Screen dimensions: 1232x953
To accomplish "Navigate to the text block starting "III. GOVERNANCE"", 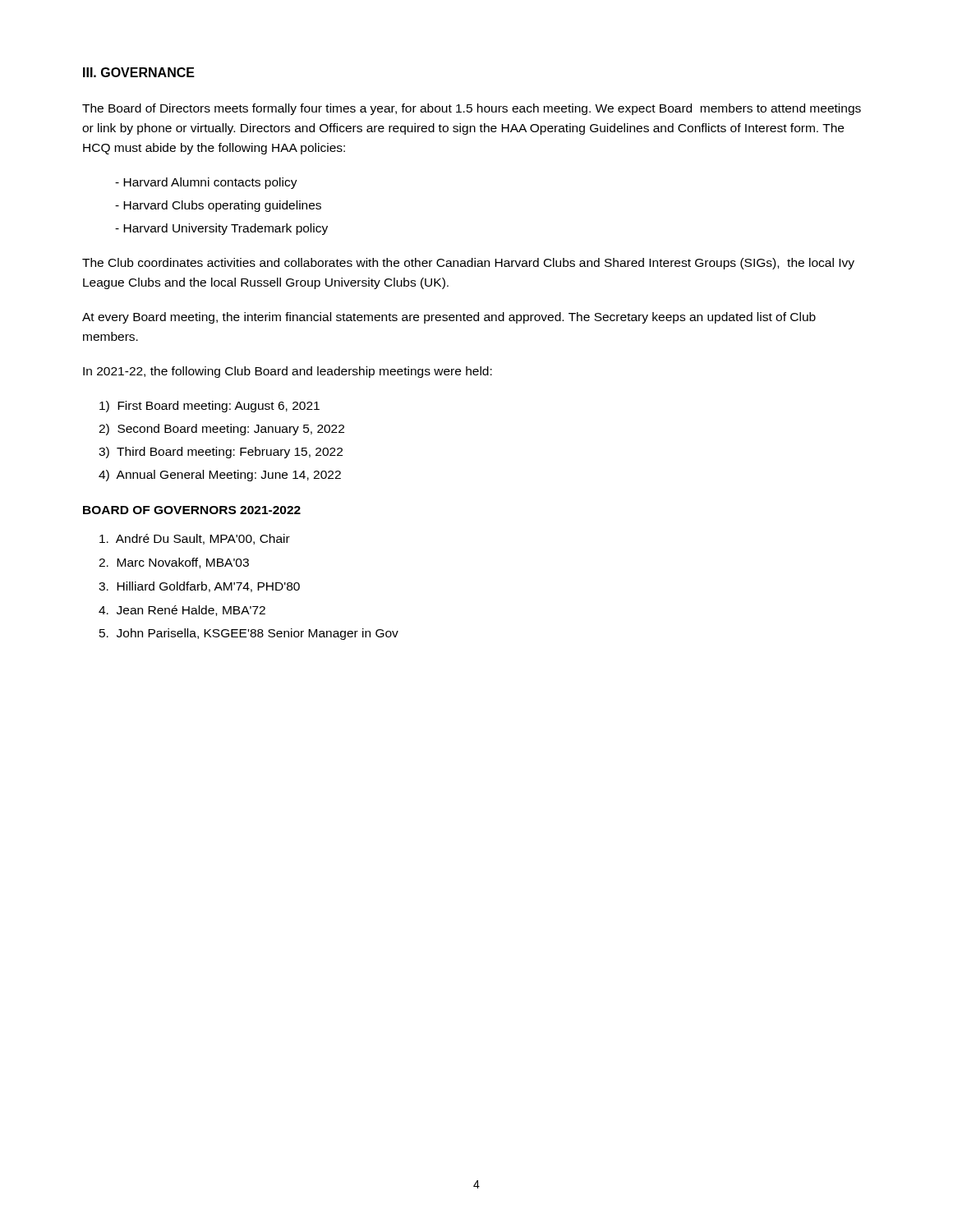I will 138,73.
